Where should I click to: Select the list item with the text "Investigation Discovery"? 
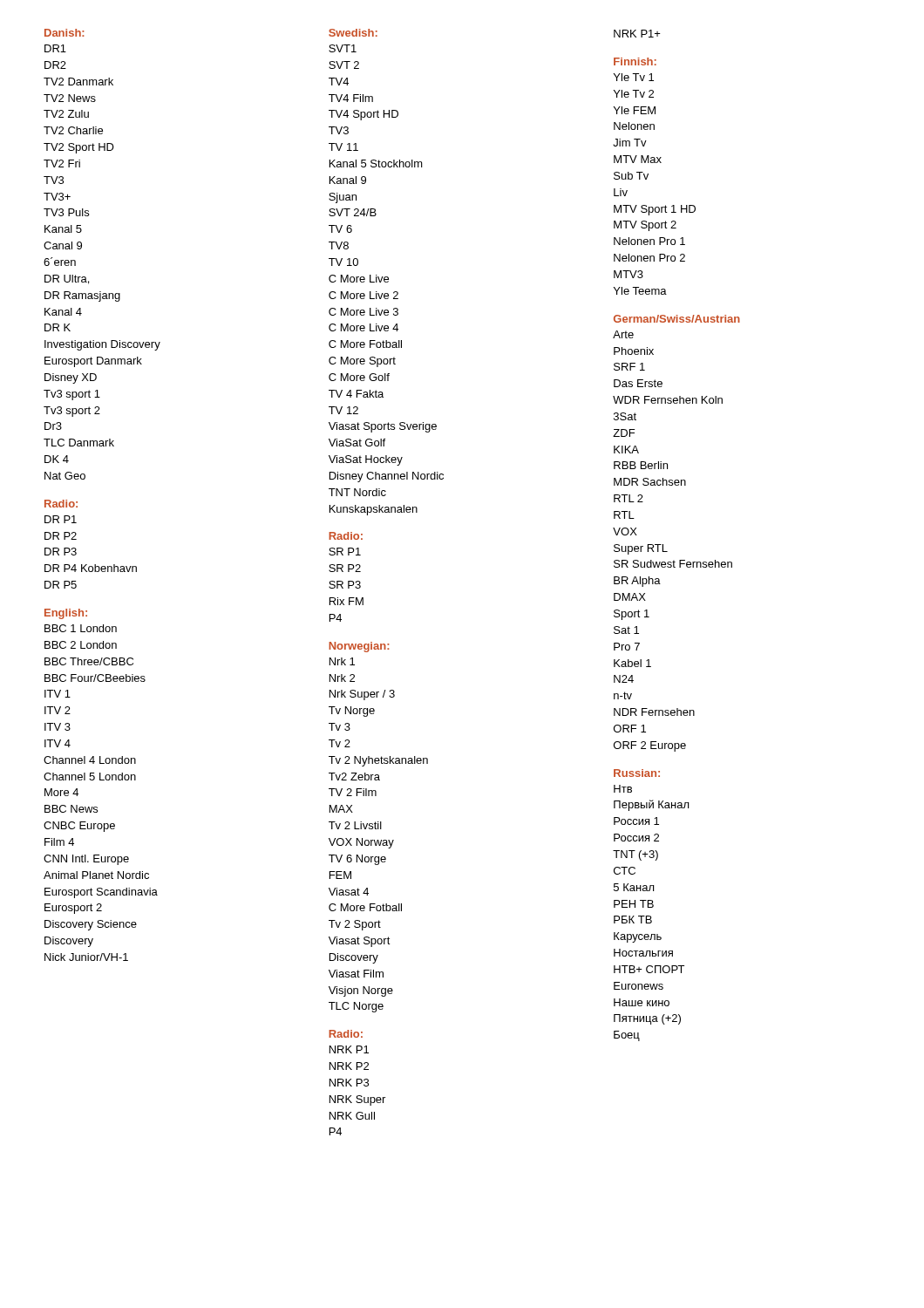(102, 344)
